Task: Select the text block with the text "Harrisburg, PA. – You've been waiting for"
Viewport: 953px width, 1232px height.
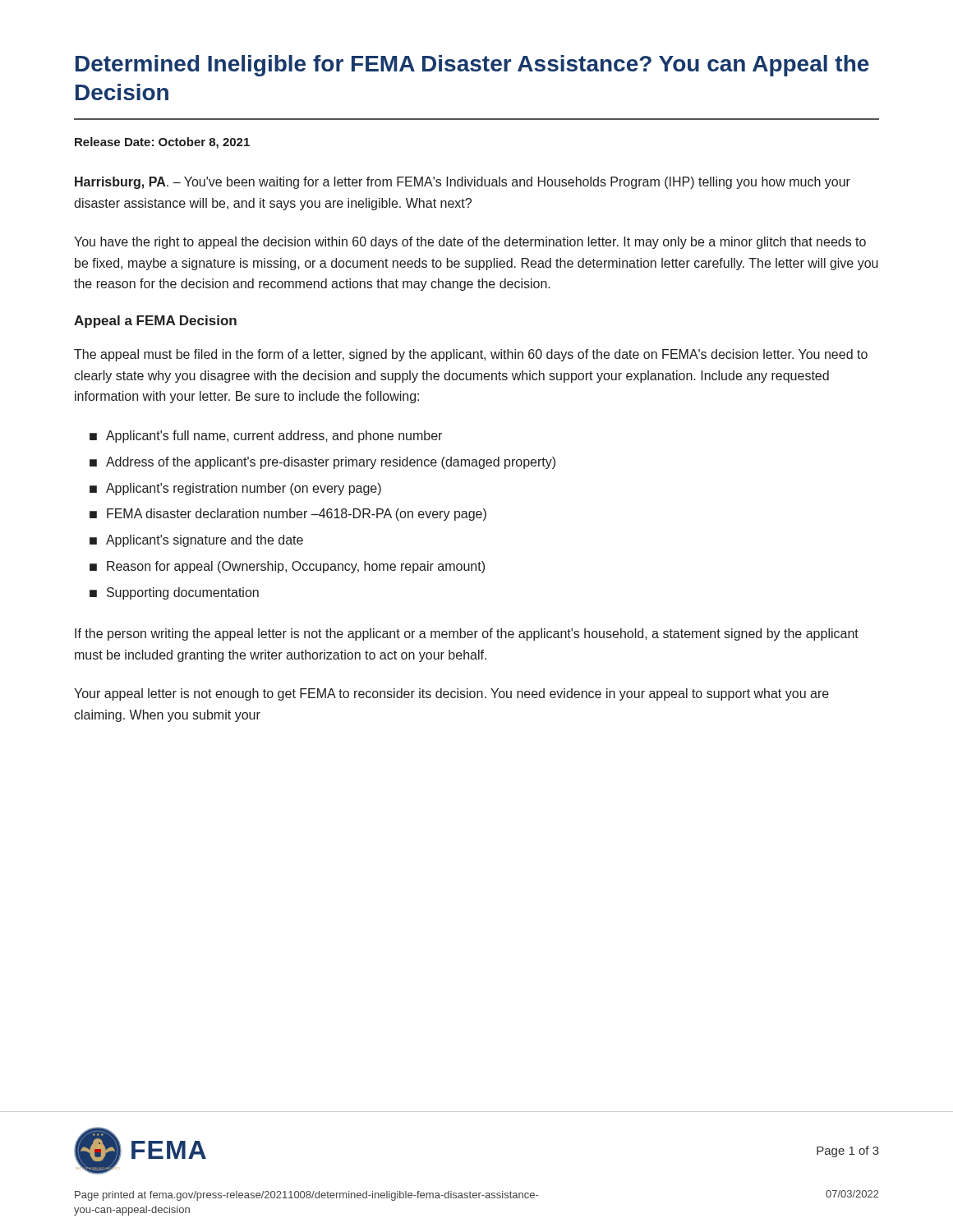Action: coord(462,192)
